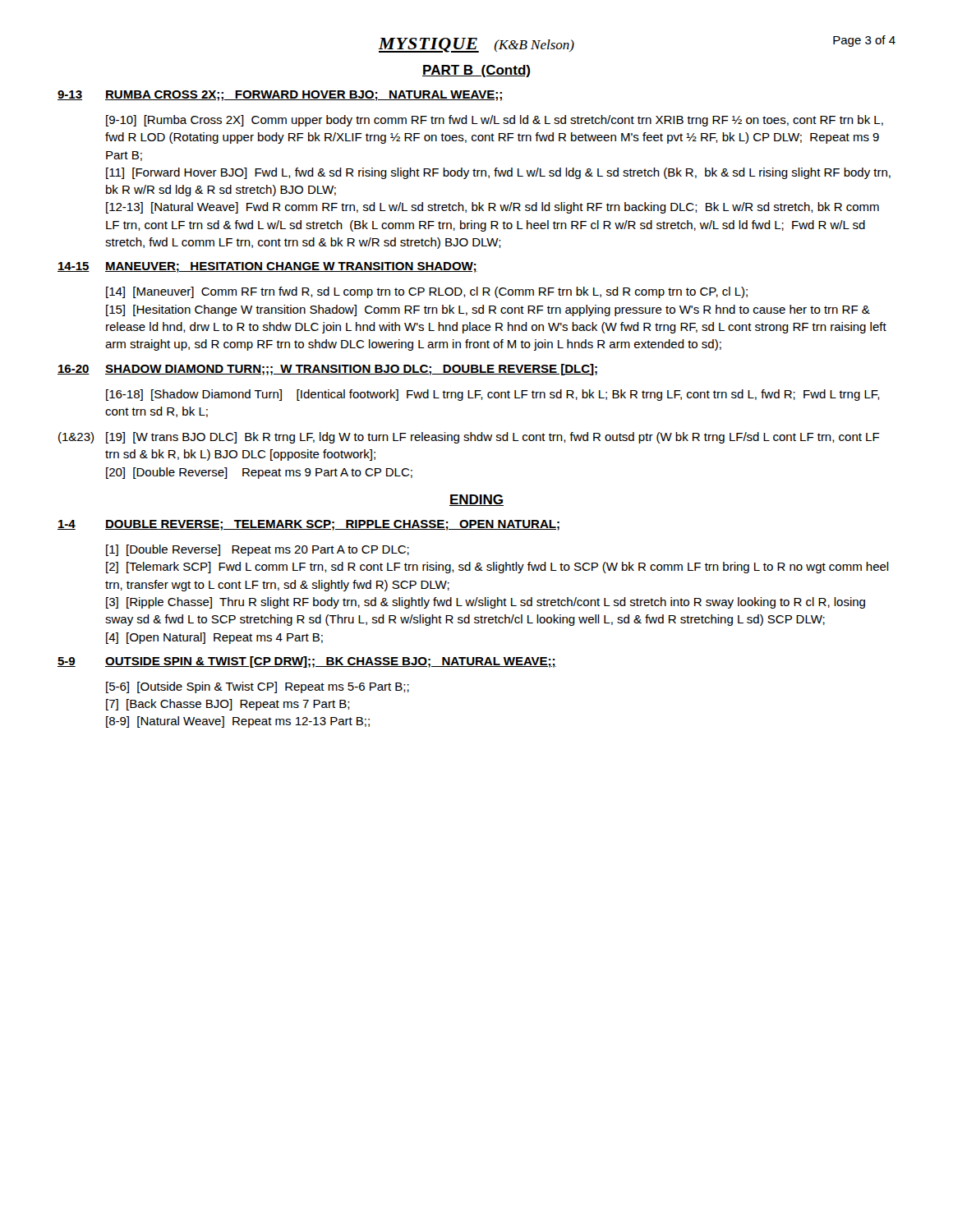Select the passage starting "[14] [Maneuver] Comm RF trn fwd"
Viewport: 953px width, 1232px height.
(x=496, y=318)
